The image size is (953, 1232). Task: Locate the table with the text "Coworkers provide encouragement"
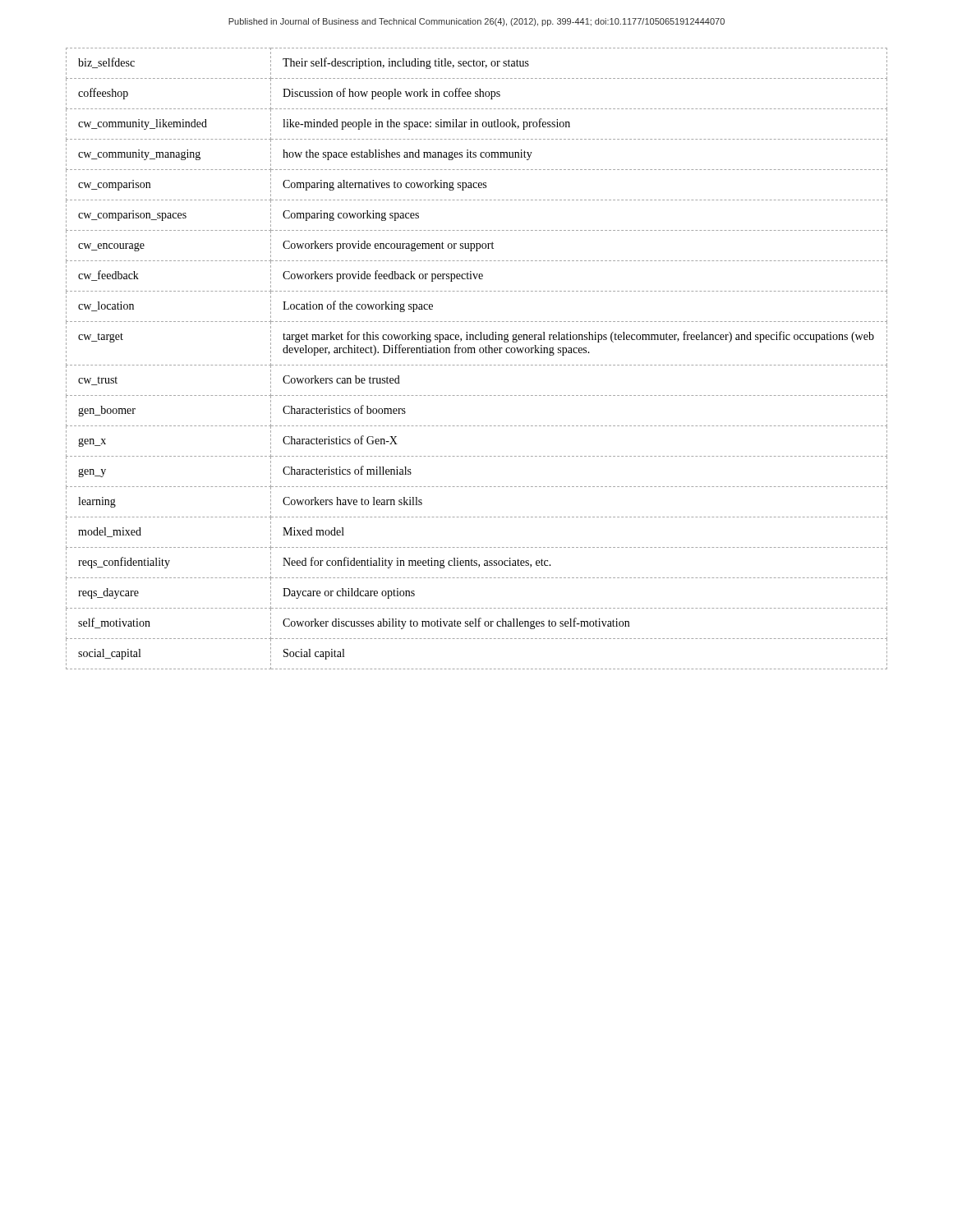pos(476,359)
